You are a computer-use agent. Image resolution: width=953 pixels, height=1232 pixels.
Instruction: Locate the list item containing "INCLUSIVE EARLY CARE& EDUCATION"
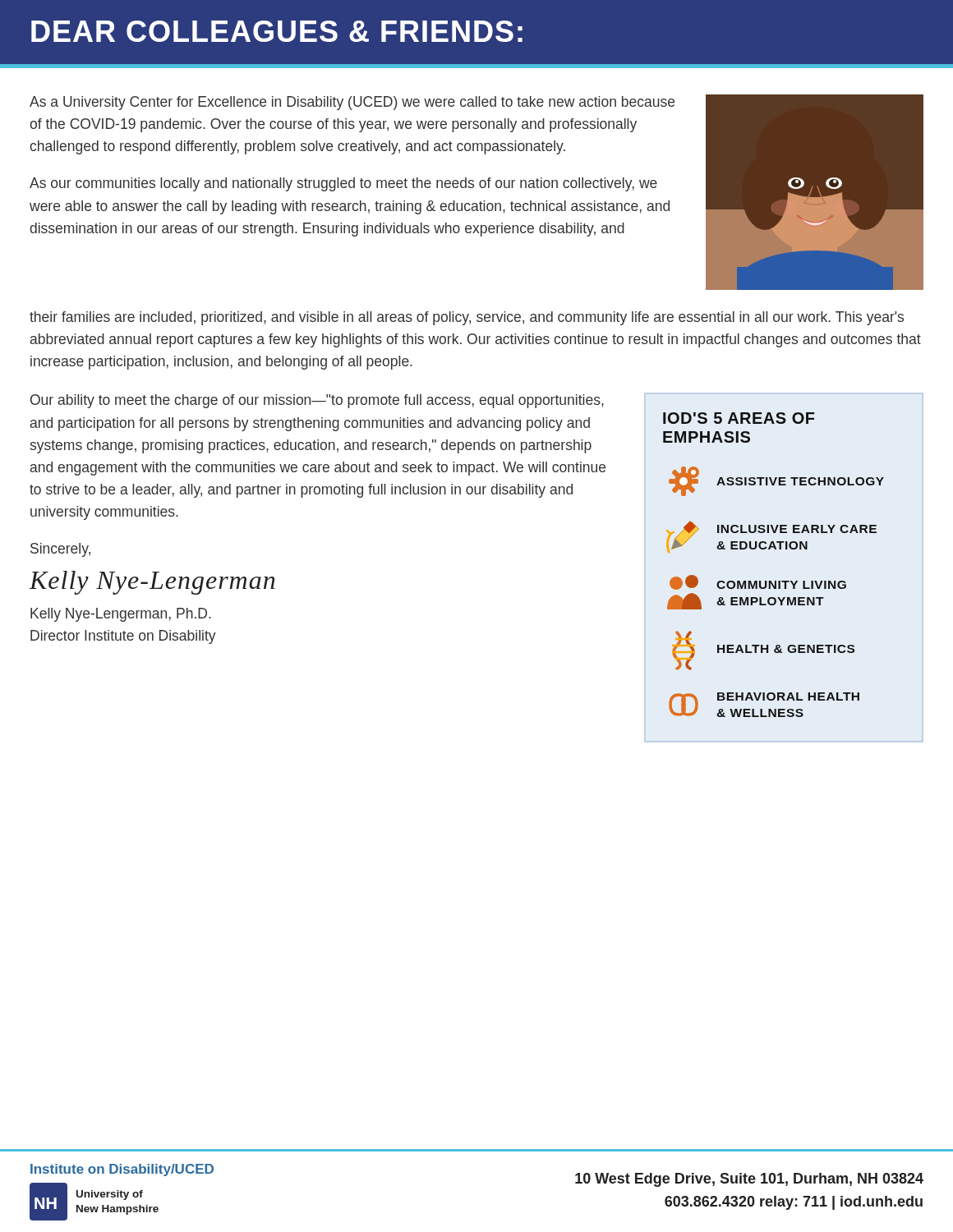coord(770,537)
